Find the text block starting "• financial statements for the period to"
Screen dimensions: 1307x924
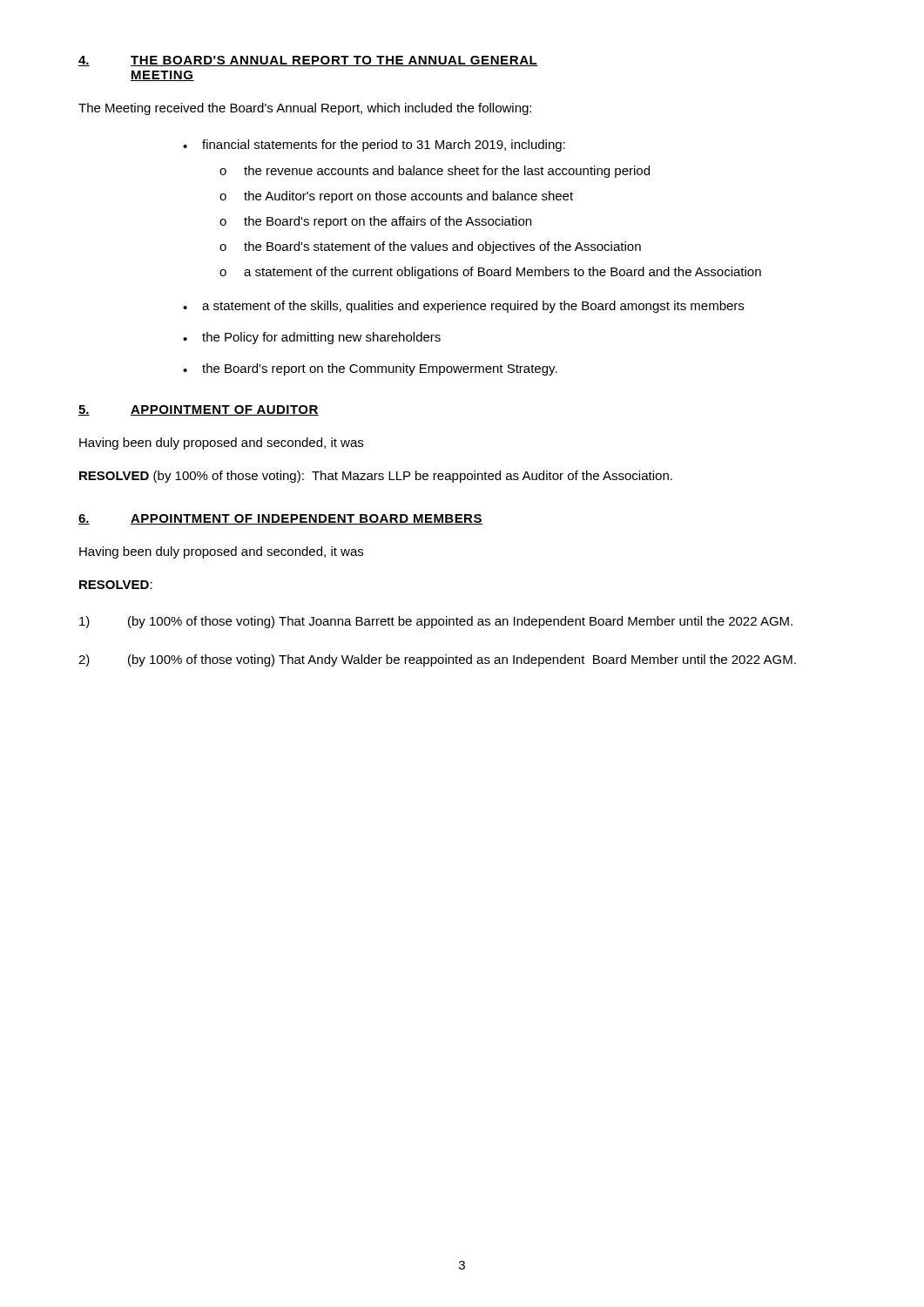coord(472,210)
